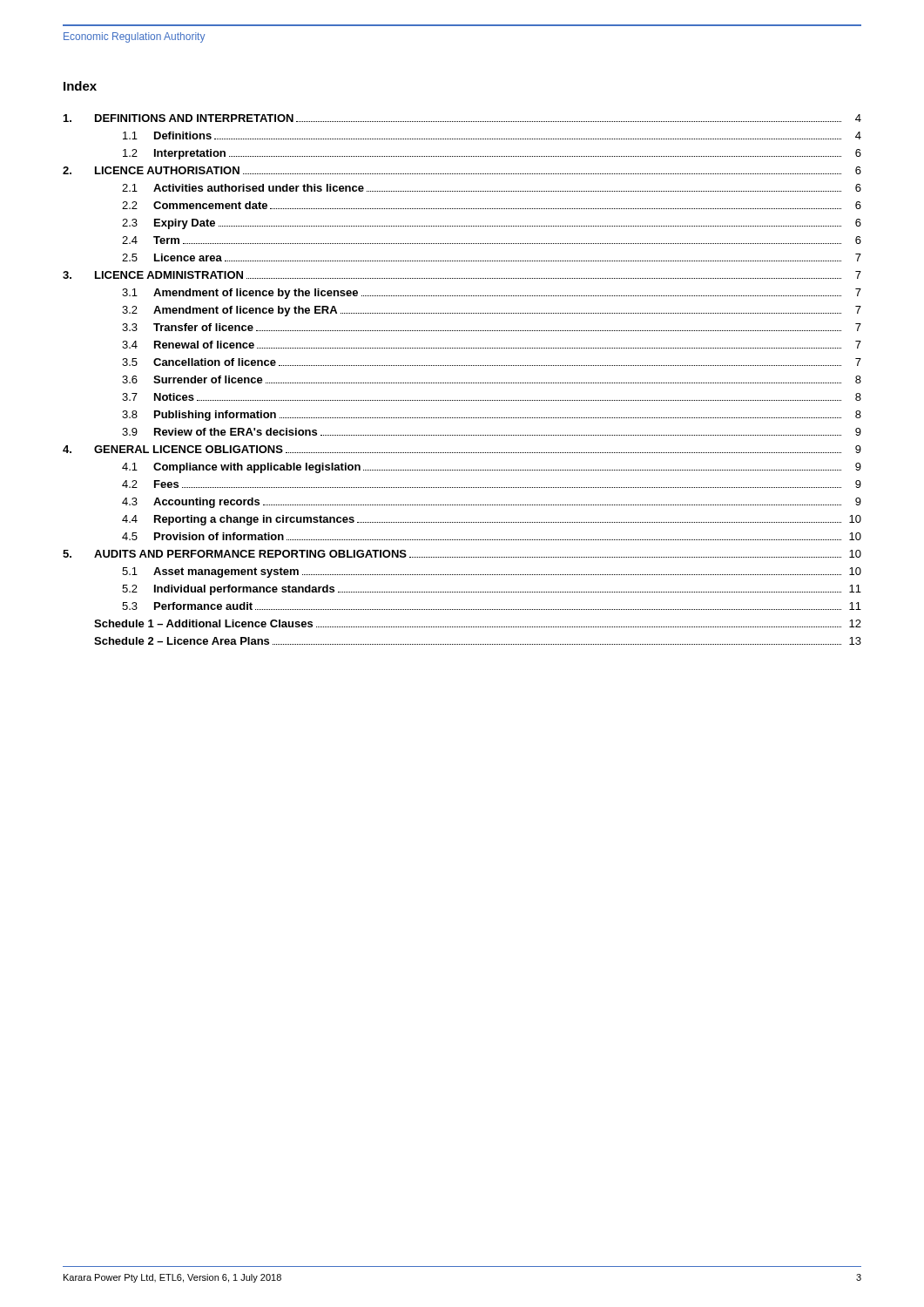Navigate to the element starting "3.3 Transfer of"
924x1307 pixels.
462,327
